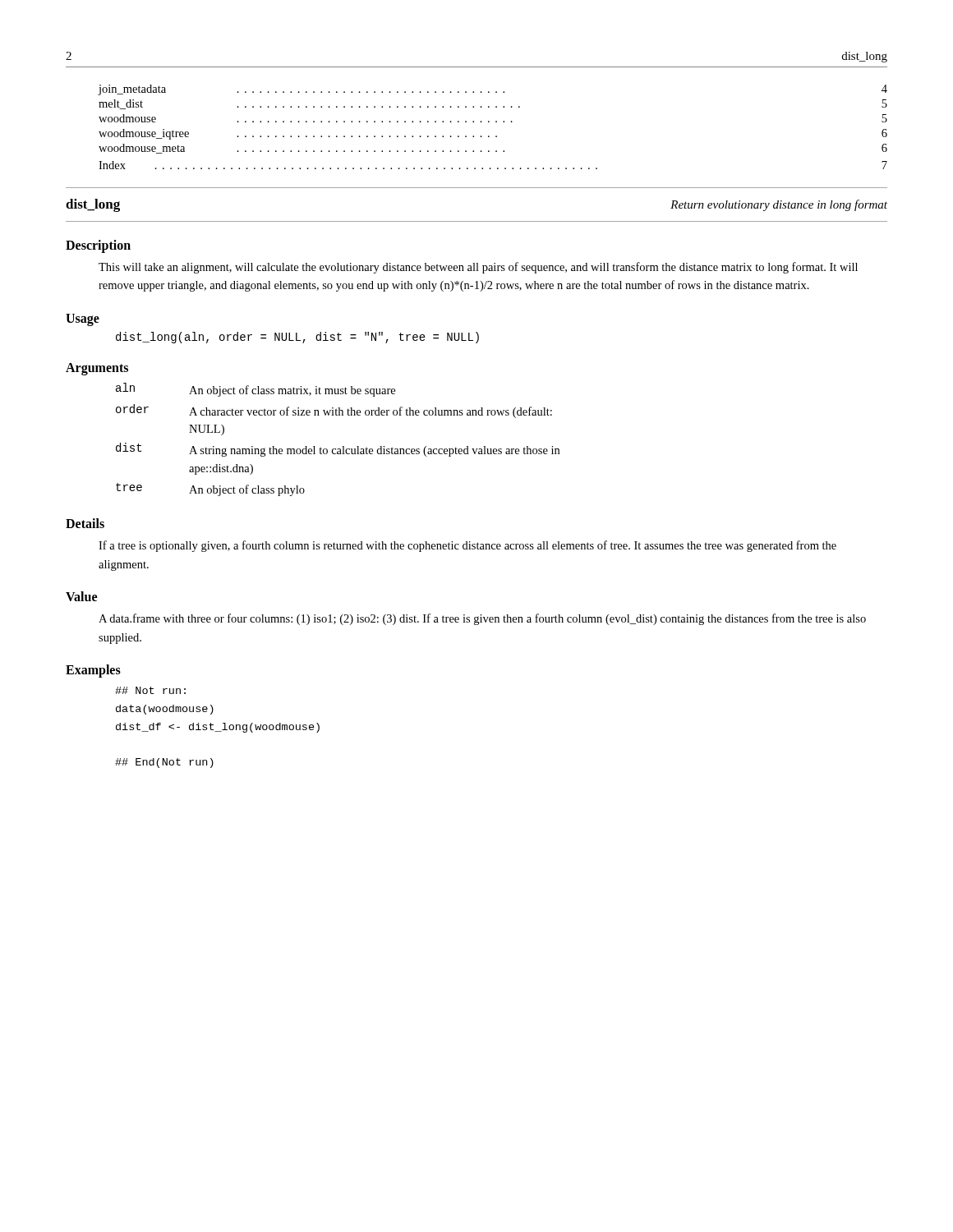Screen dimensions: 1232x953
Task: Find the block on this page that starts "Index . . . . . ."
Action: tap(493, 166)
